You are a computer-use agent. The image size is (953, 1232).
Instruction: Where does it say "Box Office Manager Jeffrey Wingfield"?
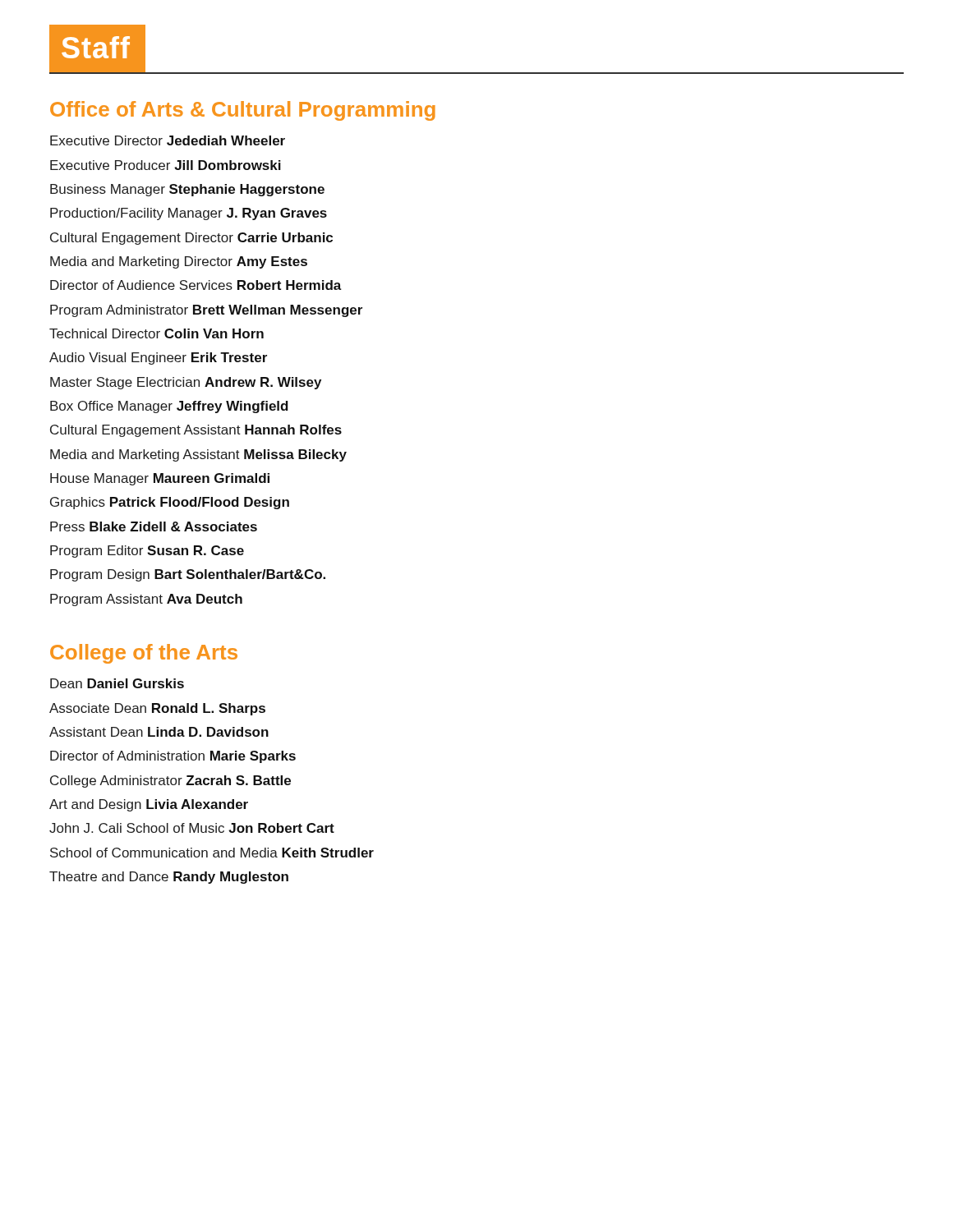(169, 406)
